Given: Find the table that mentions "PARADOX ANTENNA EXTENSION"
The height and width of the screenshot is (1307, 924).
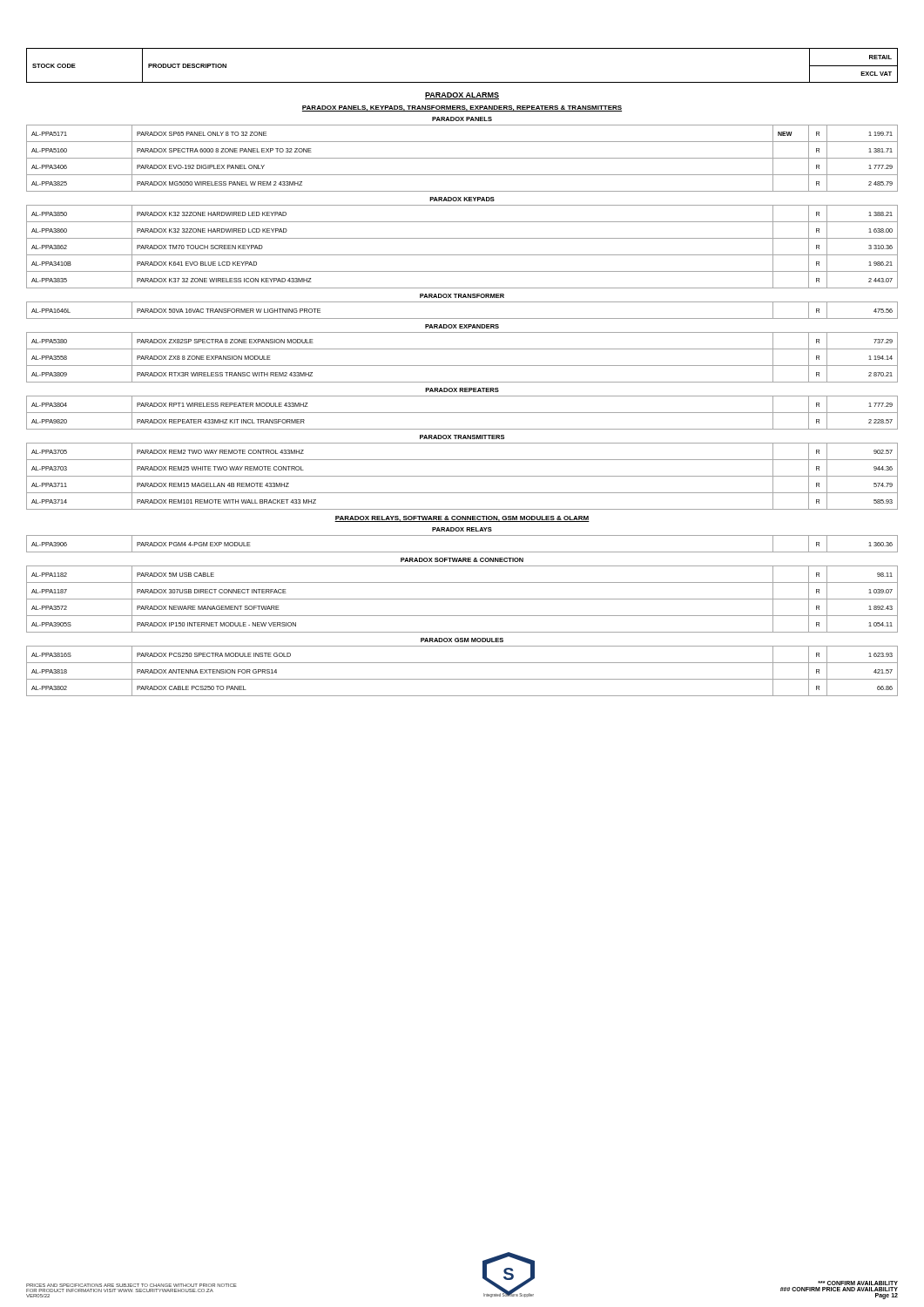Looking at the screenshot, I should [462, 671].
